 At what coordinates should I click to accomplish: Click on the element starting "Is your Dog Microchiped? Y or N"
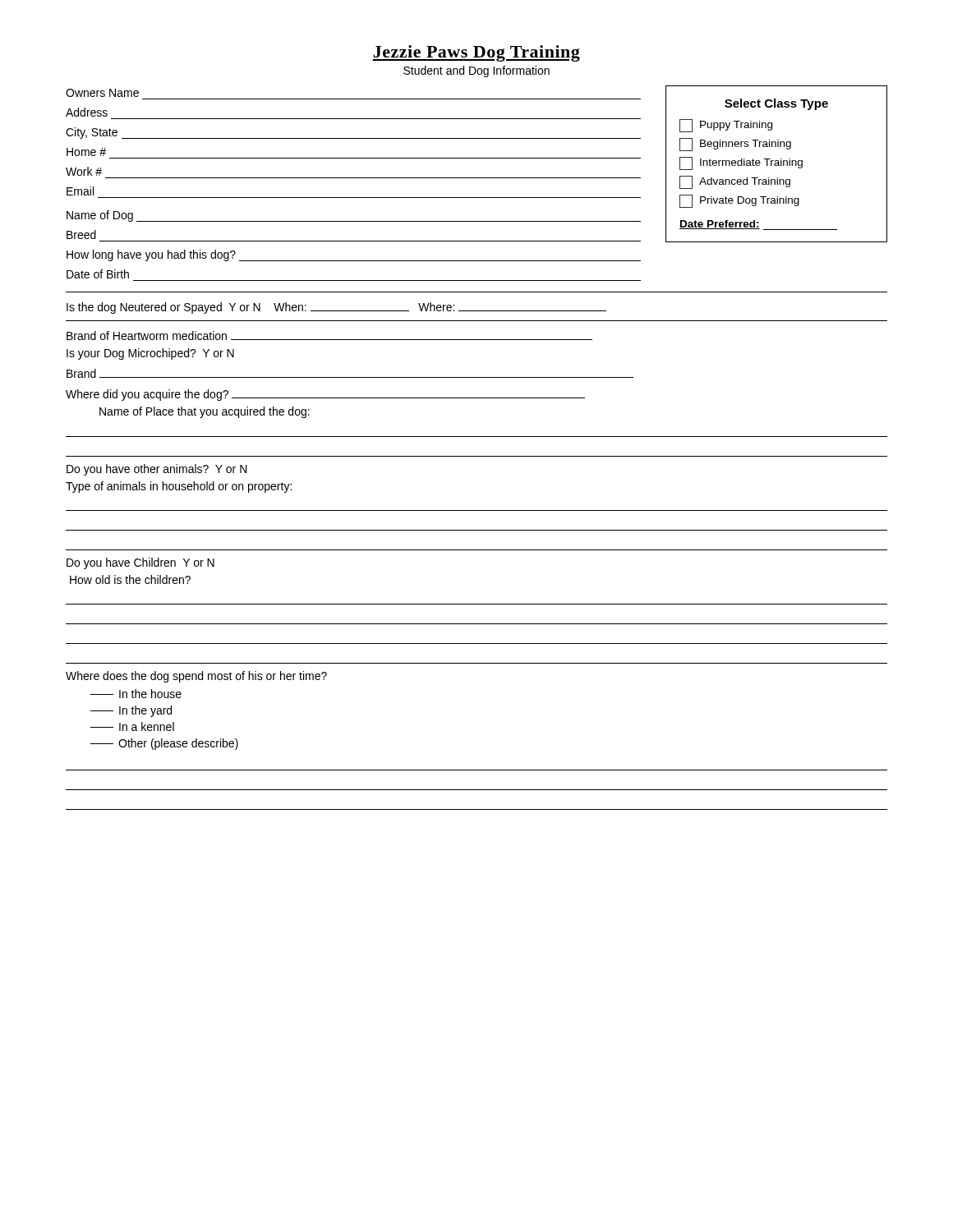[150, 353]
